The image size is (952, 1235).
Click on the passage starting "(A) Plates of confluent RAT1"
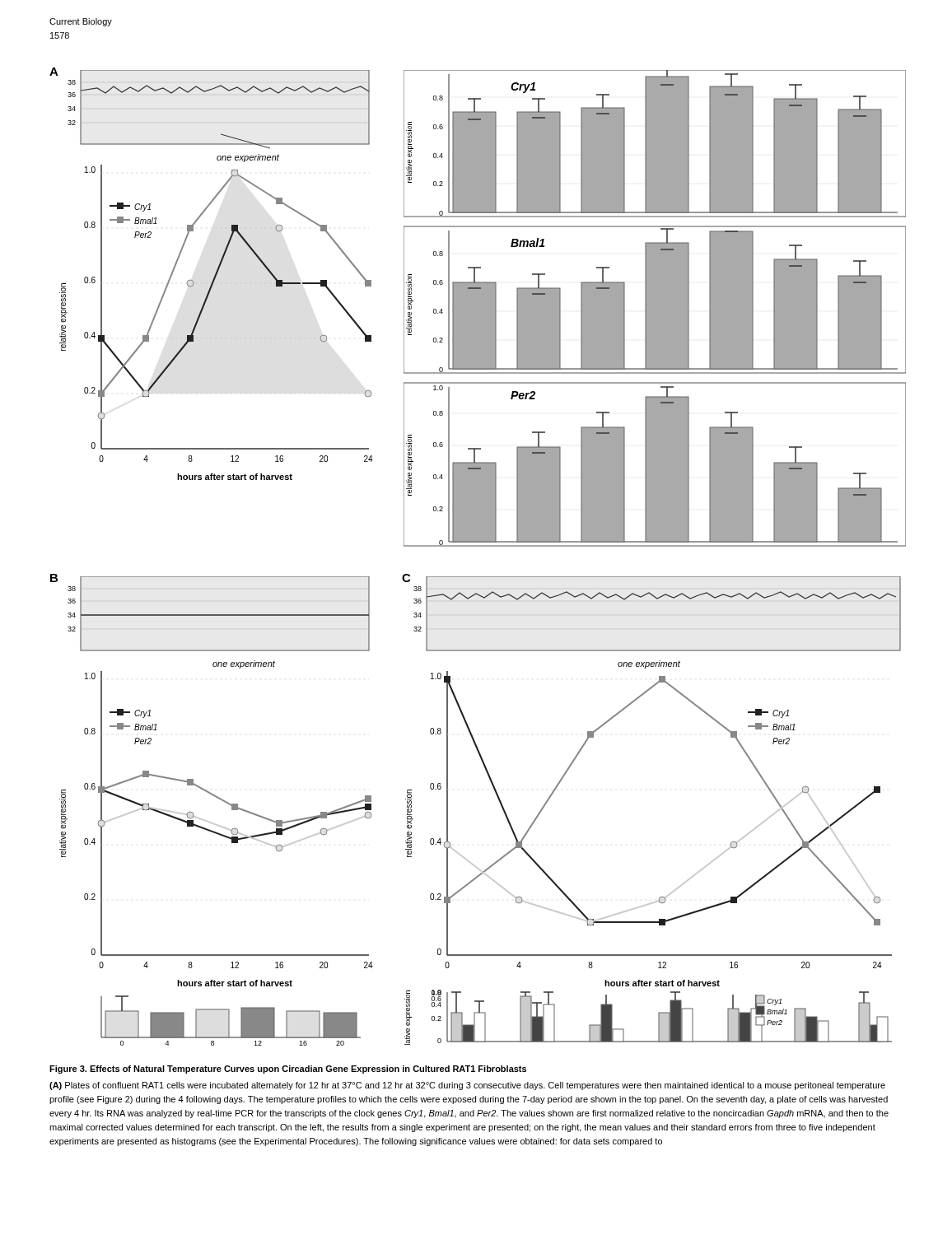tap(469, 1113)
